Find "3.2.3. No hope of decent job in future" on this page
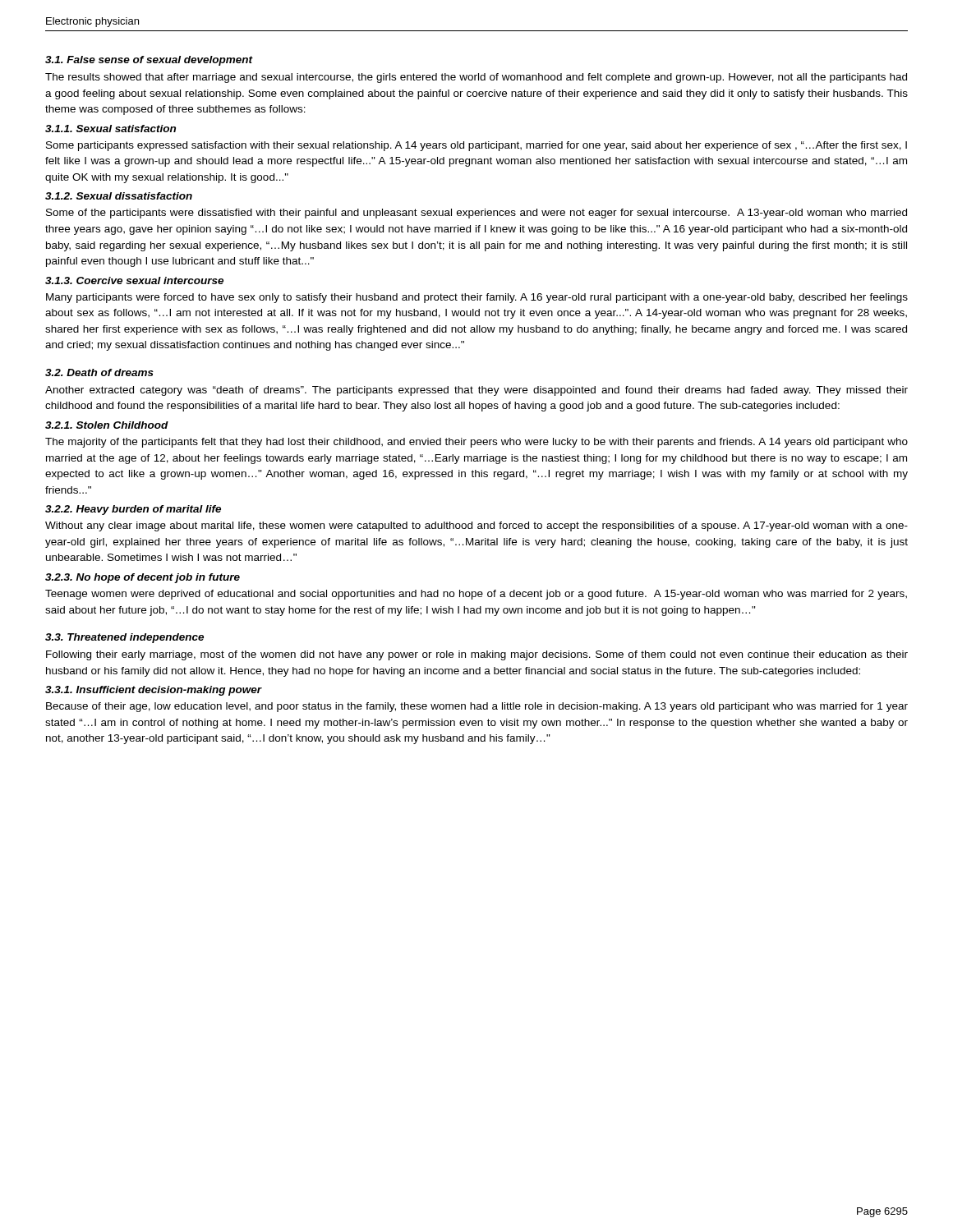The width and height of the screenshot is (953, 1232). (143, 577)
